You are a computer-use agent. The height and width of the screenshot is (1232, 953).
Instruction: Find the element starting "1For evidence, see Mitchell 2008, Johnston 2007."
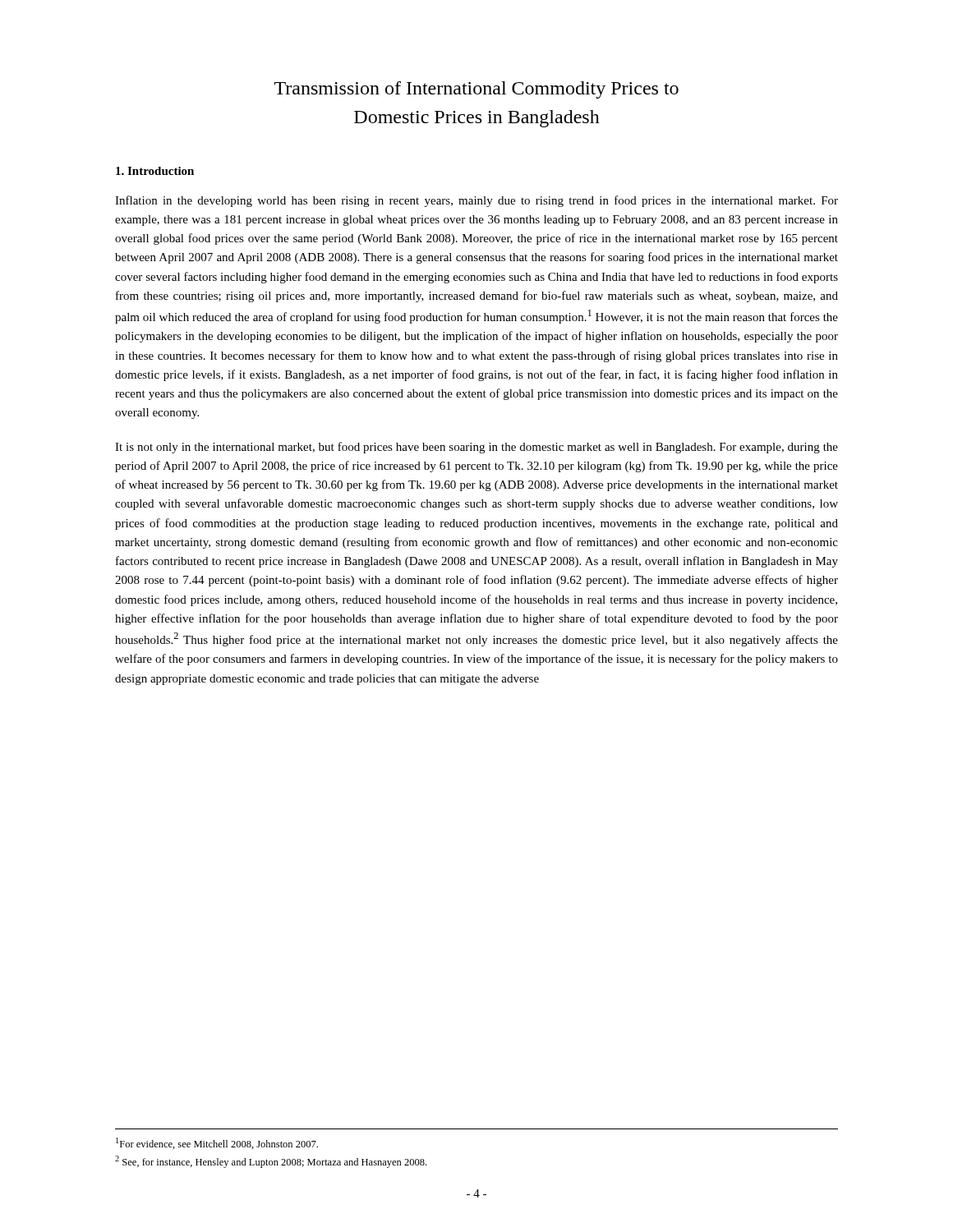coord(217,1143)
